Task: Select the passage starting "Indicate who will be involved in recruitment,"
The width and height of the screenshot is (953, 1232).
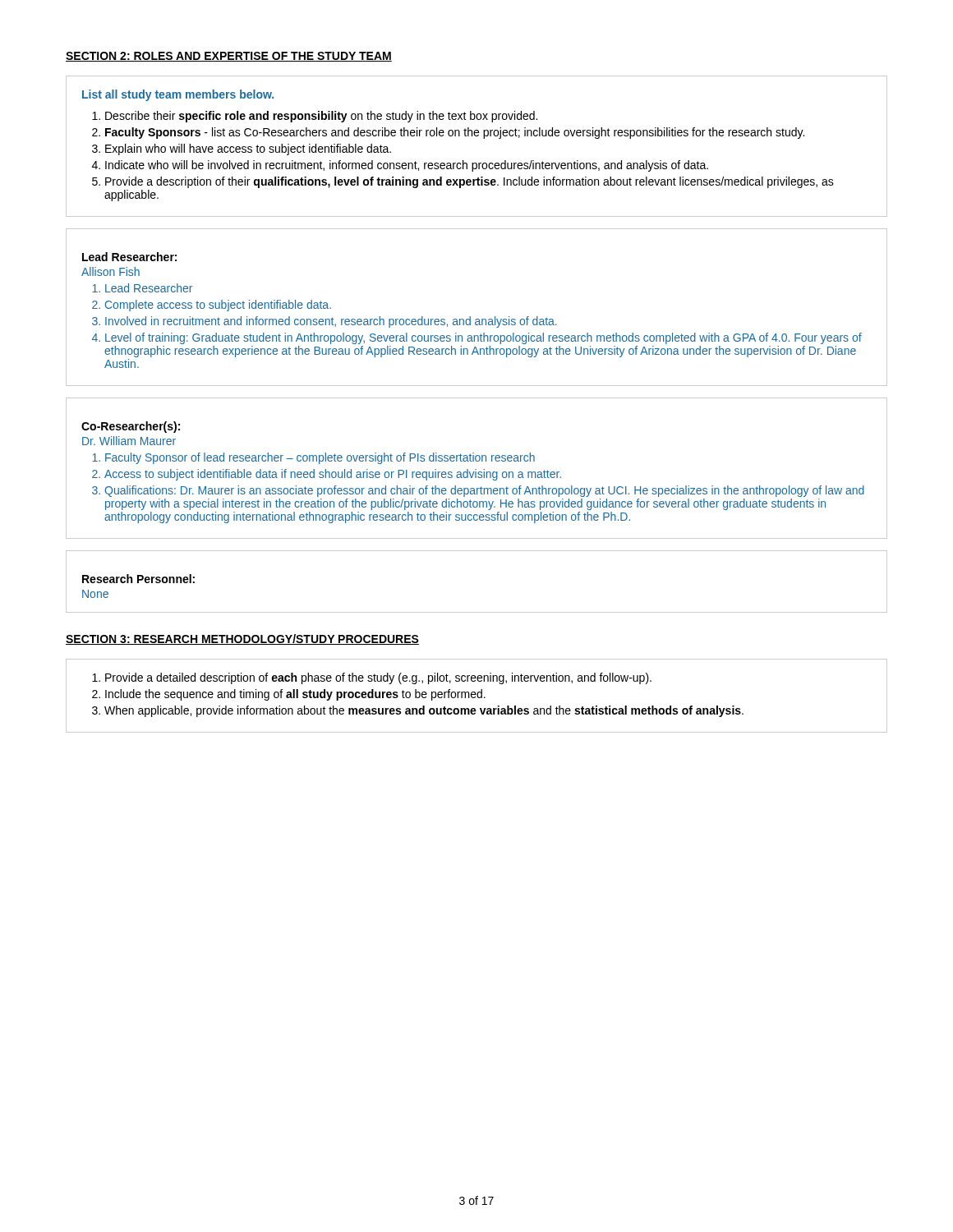Action: (407, 165)
